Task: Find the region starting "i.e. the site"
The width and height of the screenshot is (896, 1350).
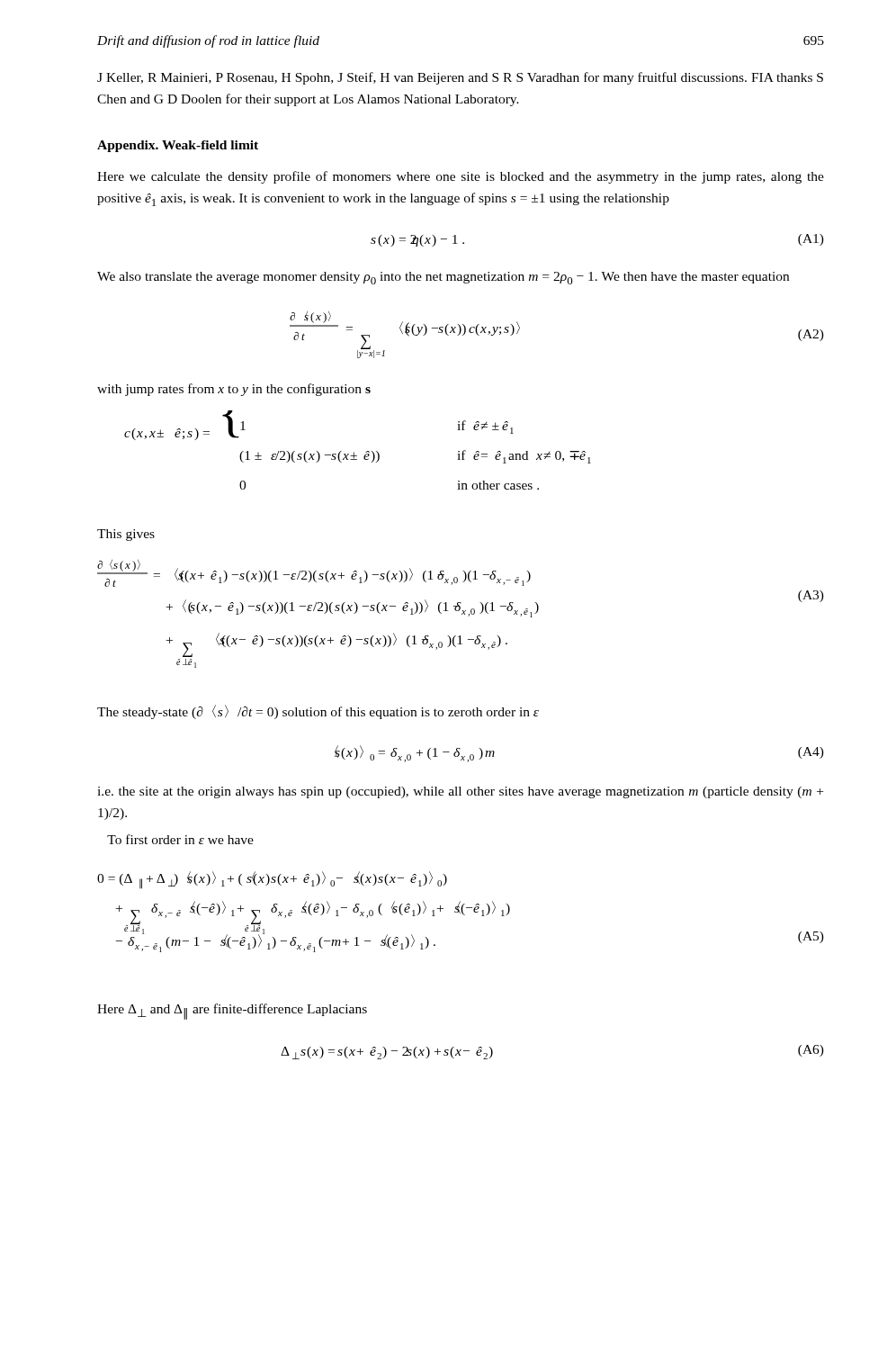Action: [461, 802]
